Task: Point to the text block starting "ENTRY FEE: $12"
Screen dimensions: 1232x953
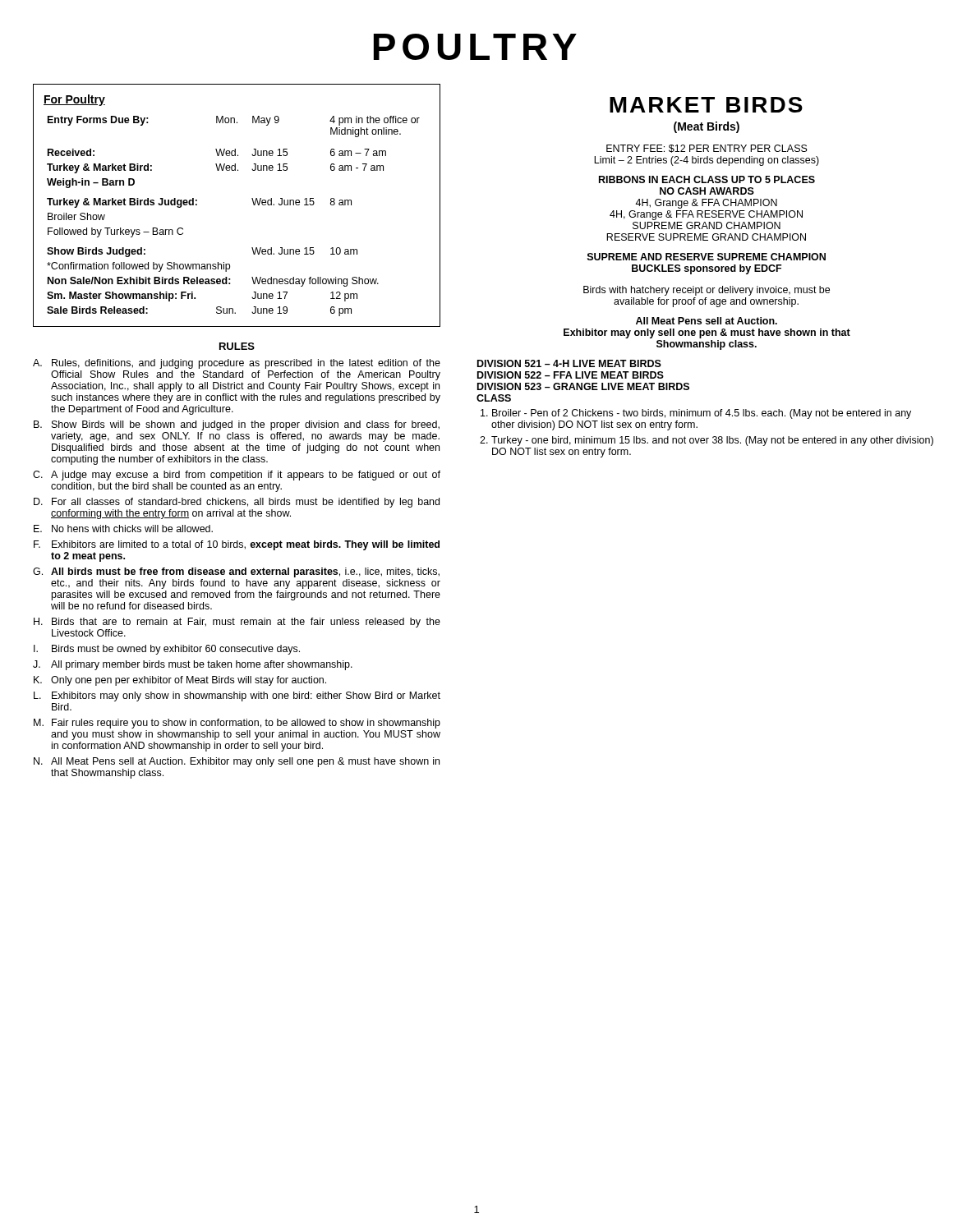Action: point(707,154)
